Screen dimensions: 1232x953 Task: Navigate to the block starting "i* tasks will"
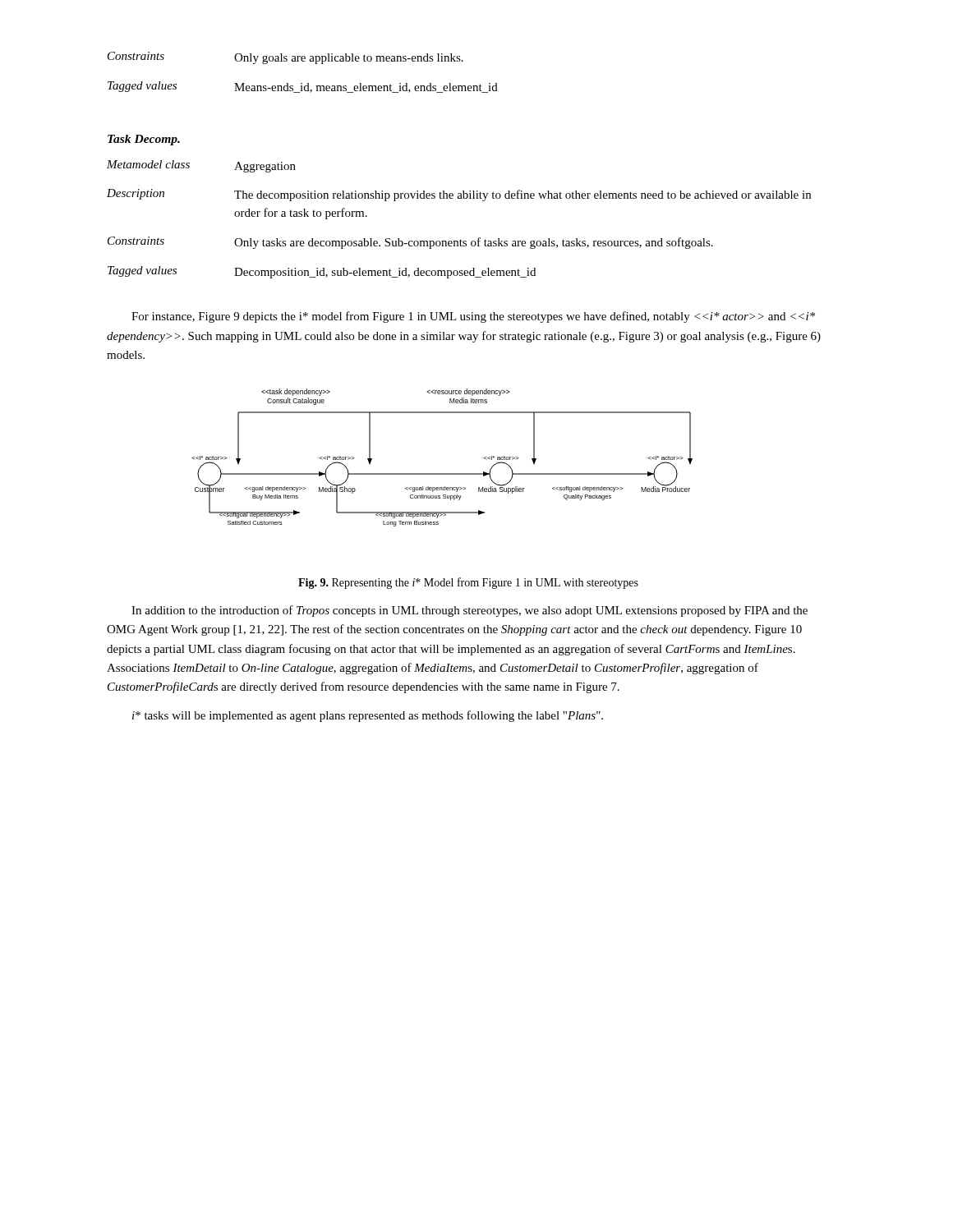point(368,716)
